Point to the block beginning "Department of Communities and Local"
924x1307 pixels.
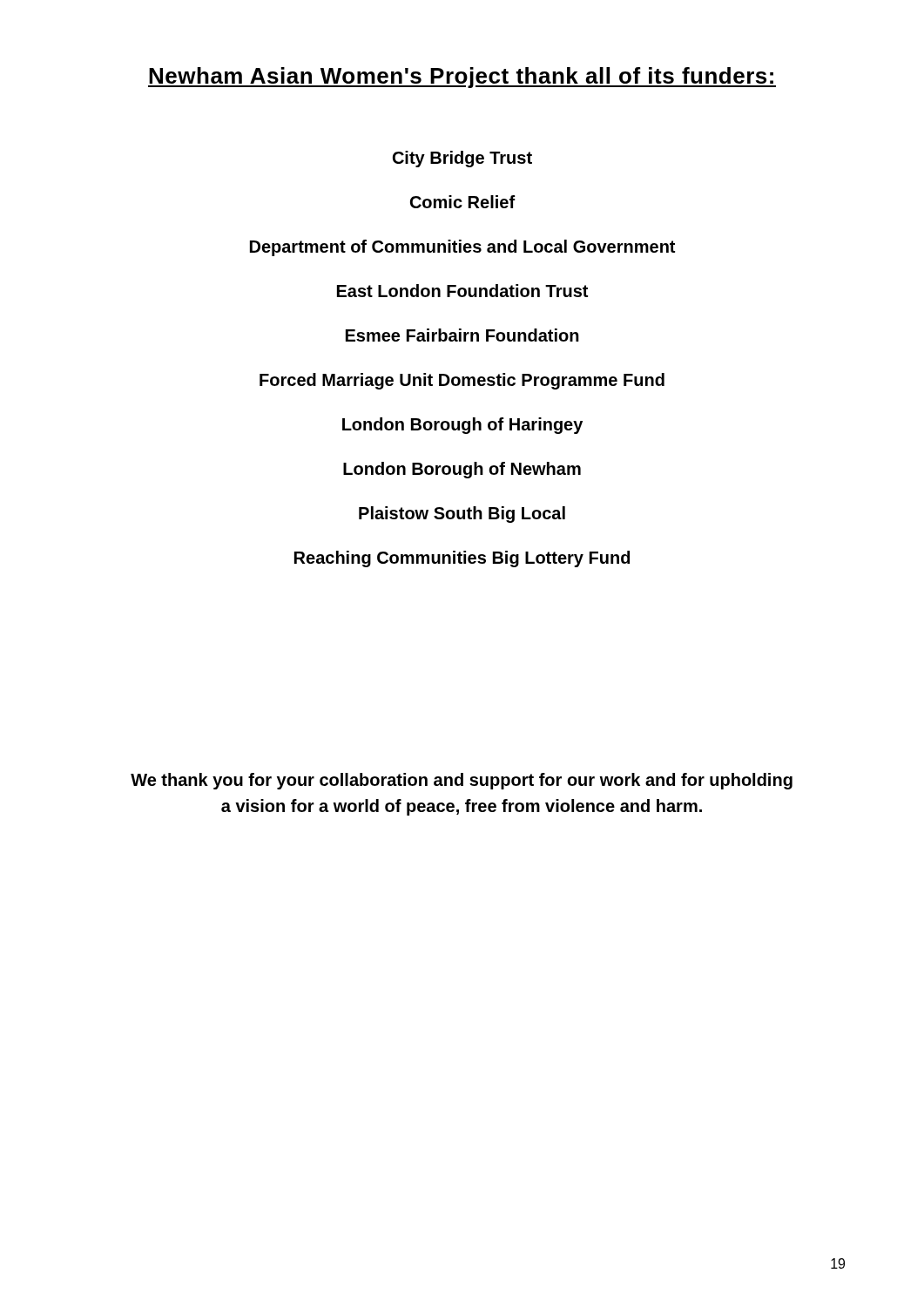(462, 247)
